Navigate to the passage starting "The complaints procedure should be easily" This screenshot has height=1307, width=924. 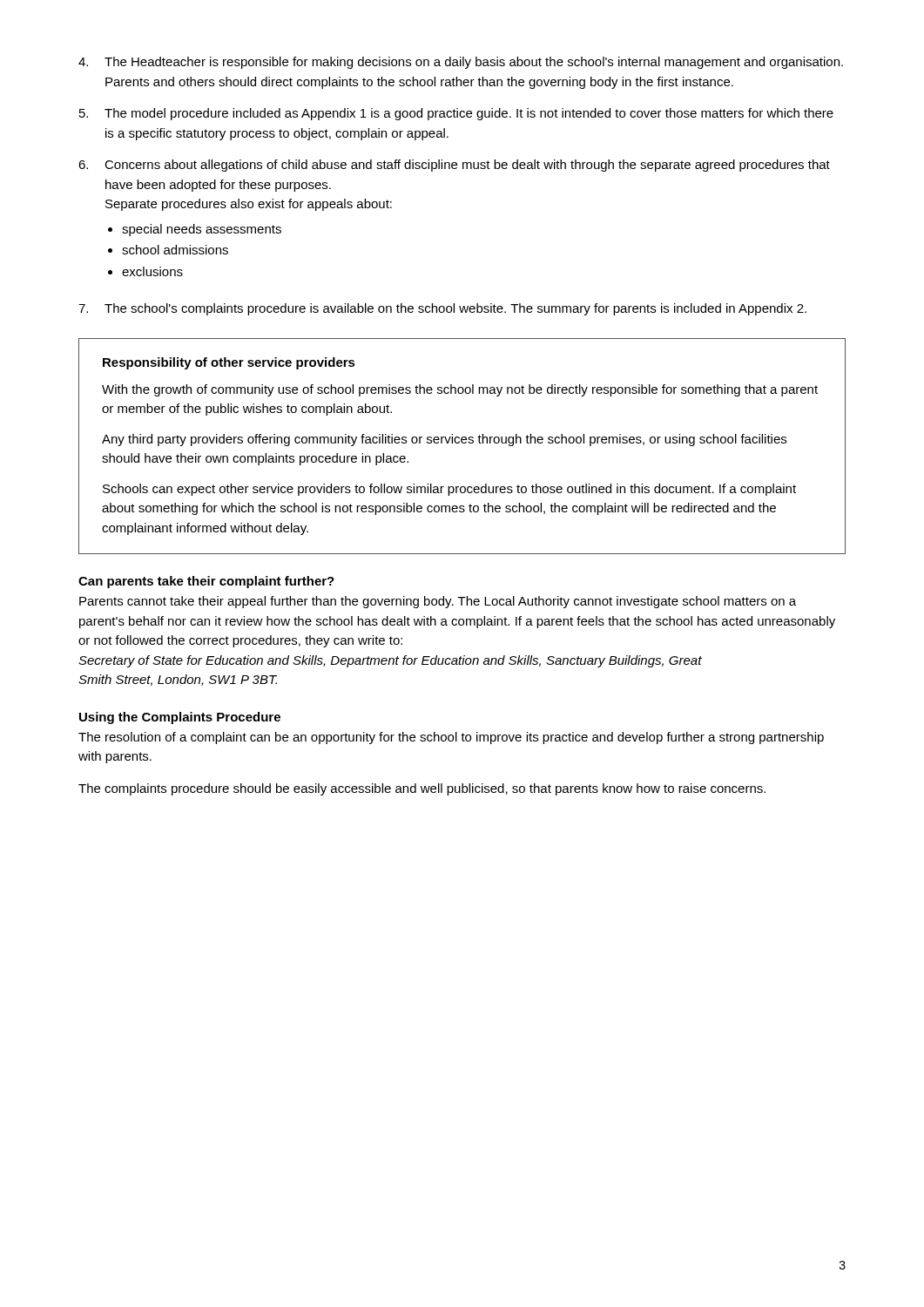click(423, 788)
